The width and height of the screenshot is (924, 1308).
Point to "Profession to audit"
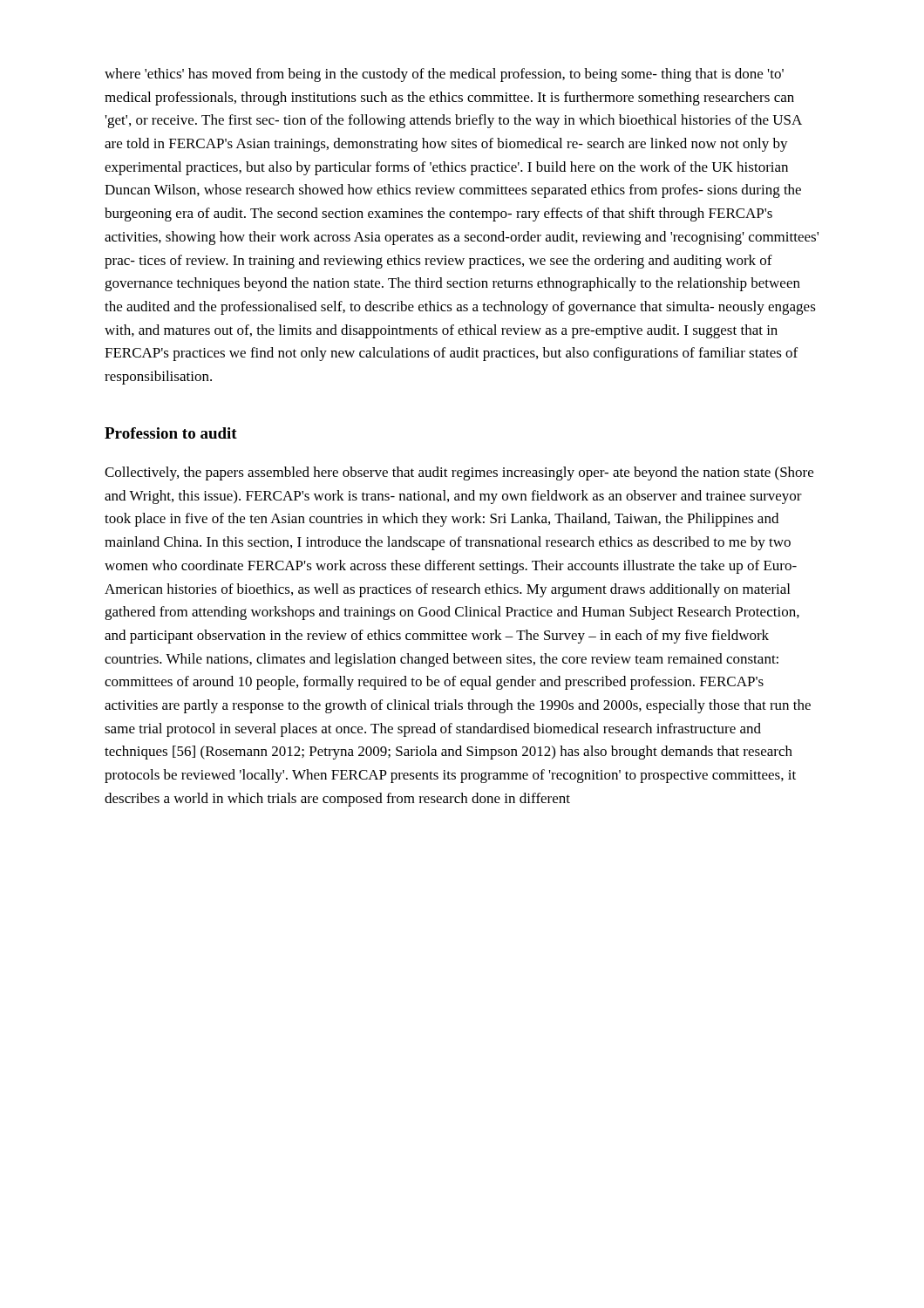coord(171,433)
